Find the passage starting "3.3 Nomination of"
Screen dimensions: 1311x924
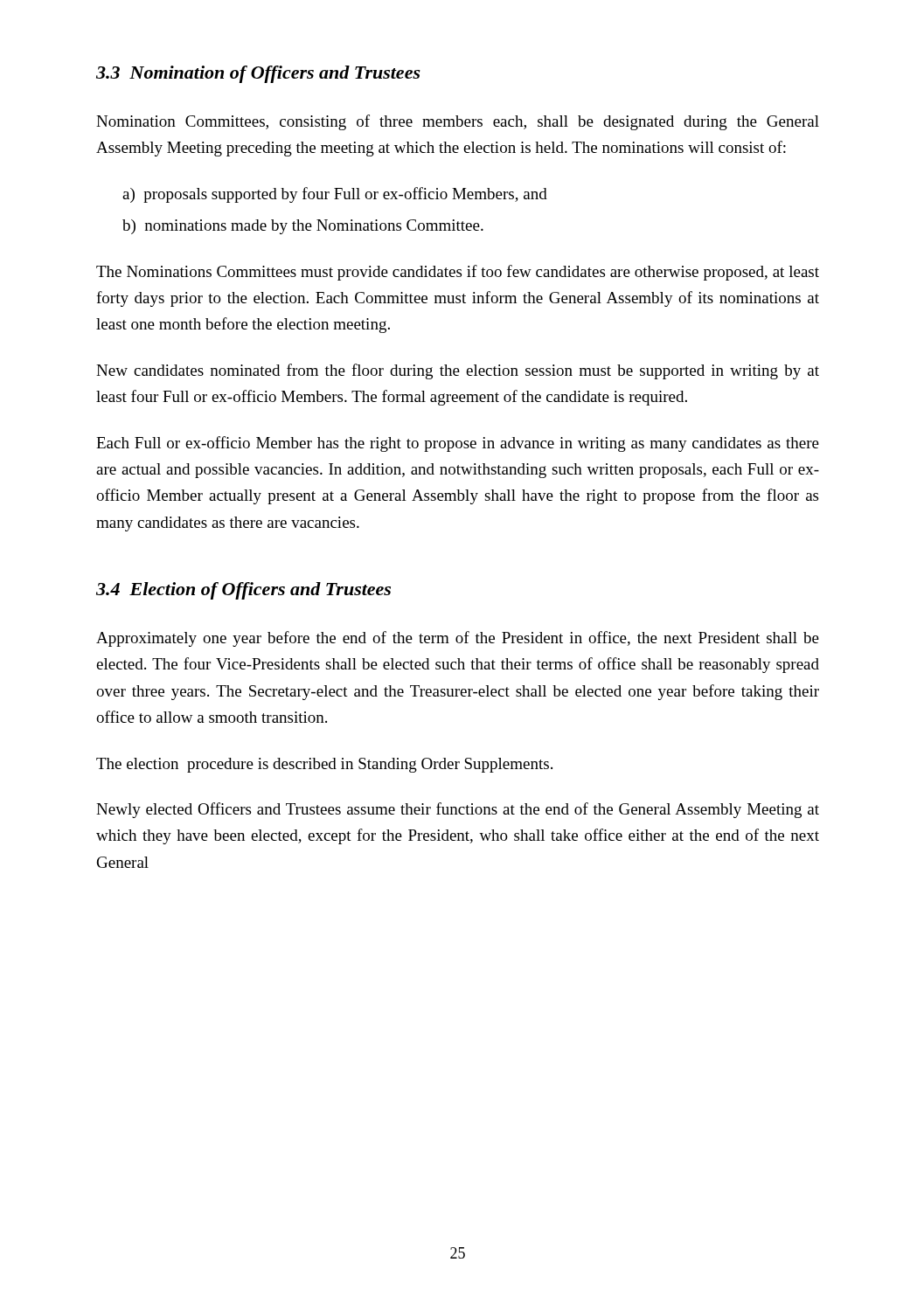coord(258,72)
